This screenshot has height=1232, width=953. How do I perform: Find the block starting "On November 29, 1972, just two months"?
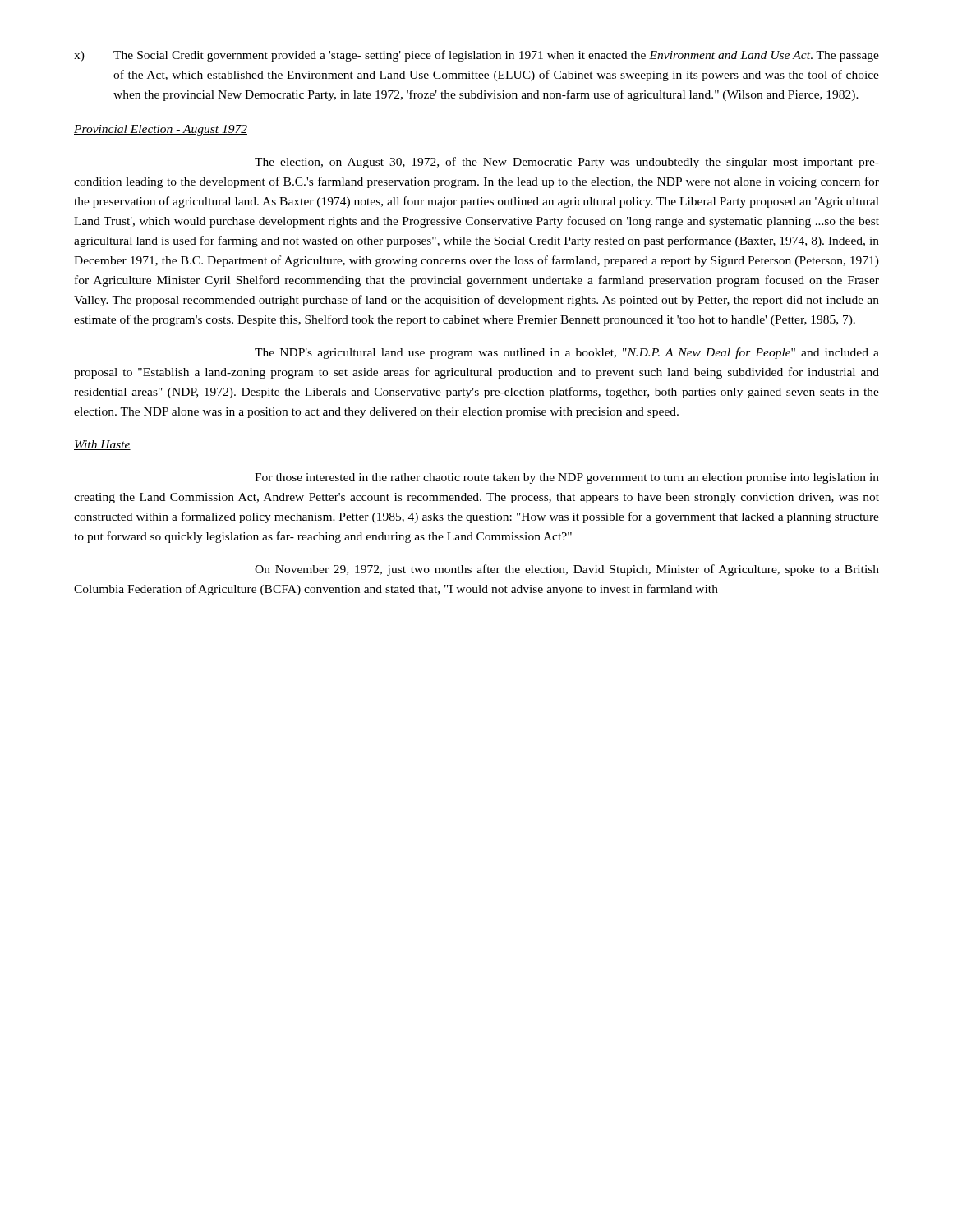click(x=476, y=579)
